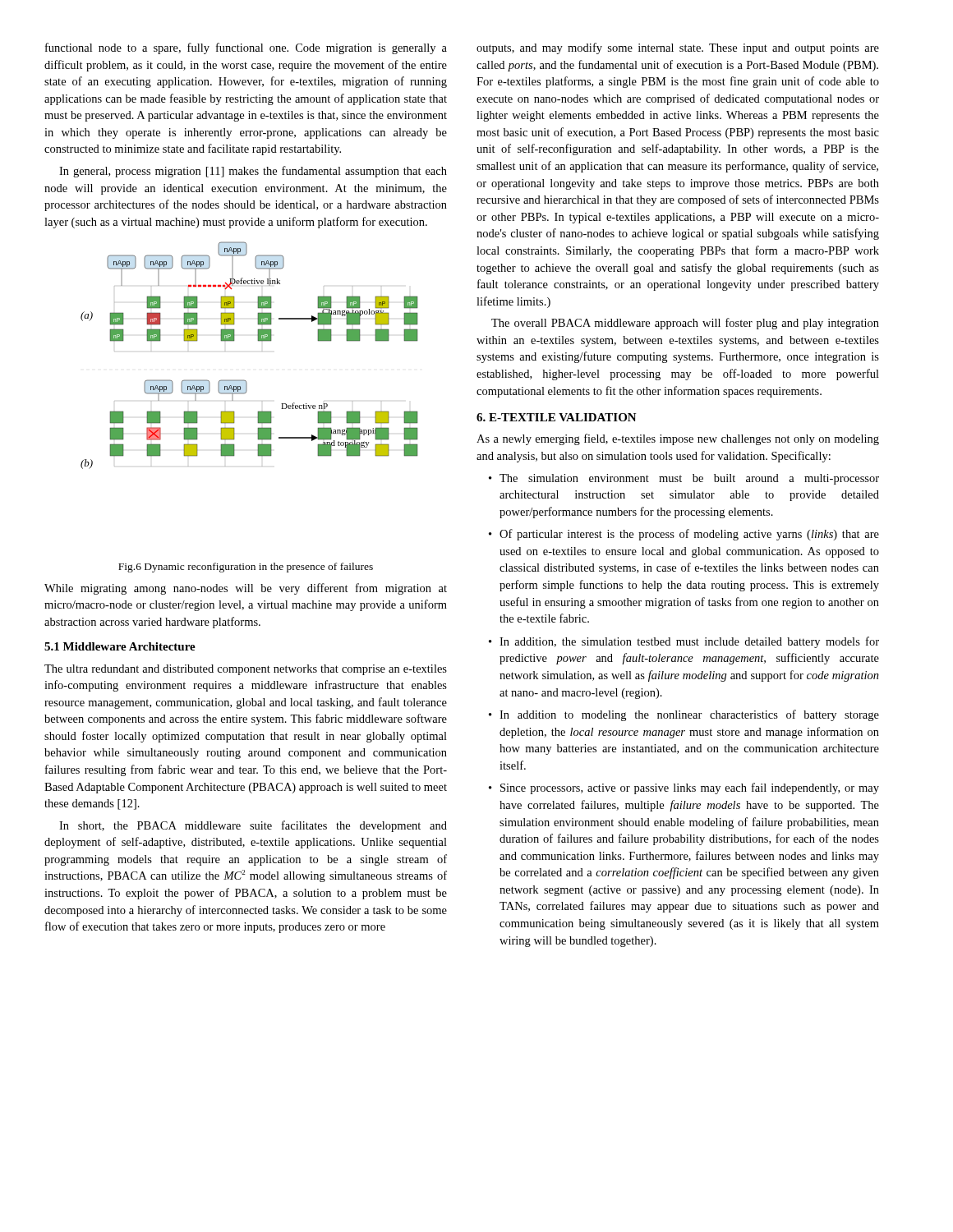953x1232 pixels.
Task: Point to the text block starting "functional node to"
Action: coord(246,99)
